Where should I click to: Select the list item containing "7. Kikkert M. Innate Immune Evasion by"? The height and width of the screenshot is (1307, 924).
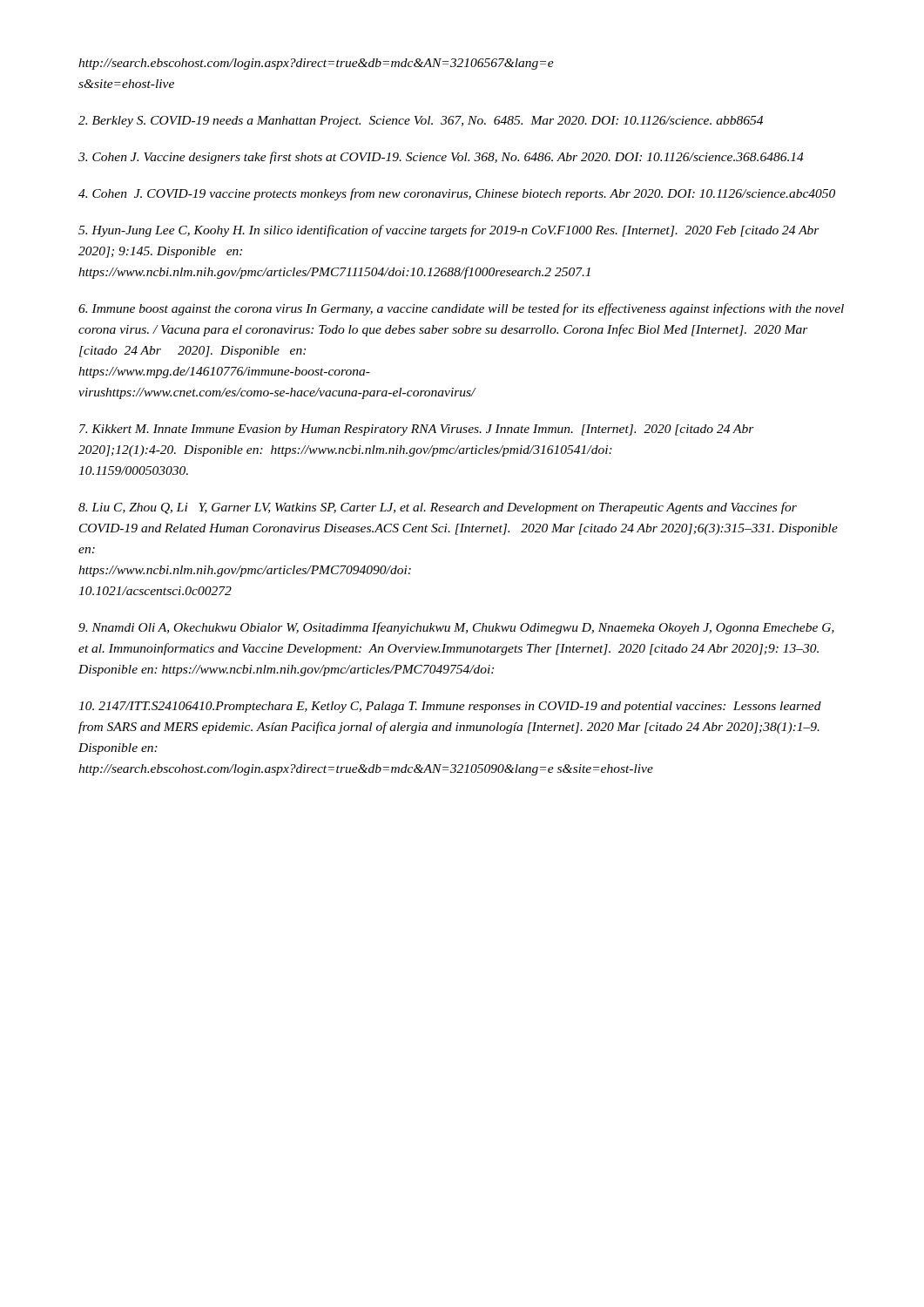point(424,449)
